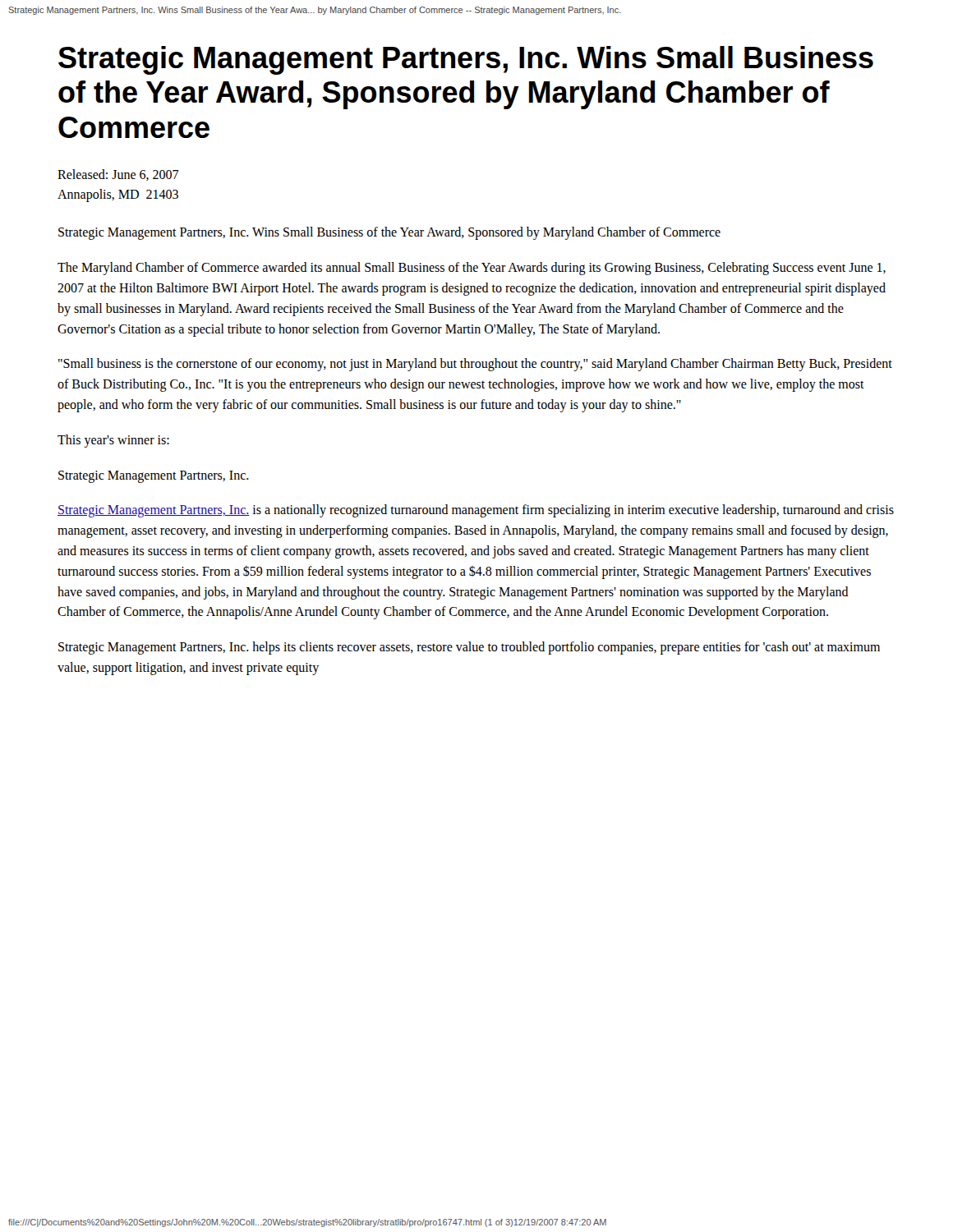Select the text block that reads "Released: June 6, 2007"

click(x=118, y=185)
